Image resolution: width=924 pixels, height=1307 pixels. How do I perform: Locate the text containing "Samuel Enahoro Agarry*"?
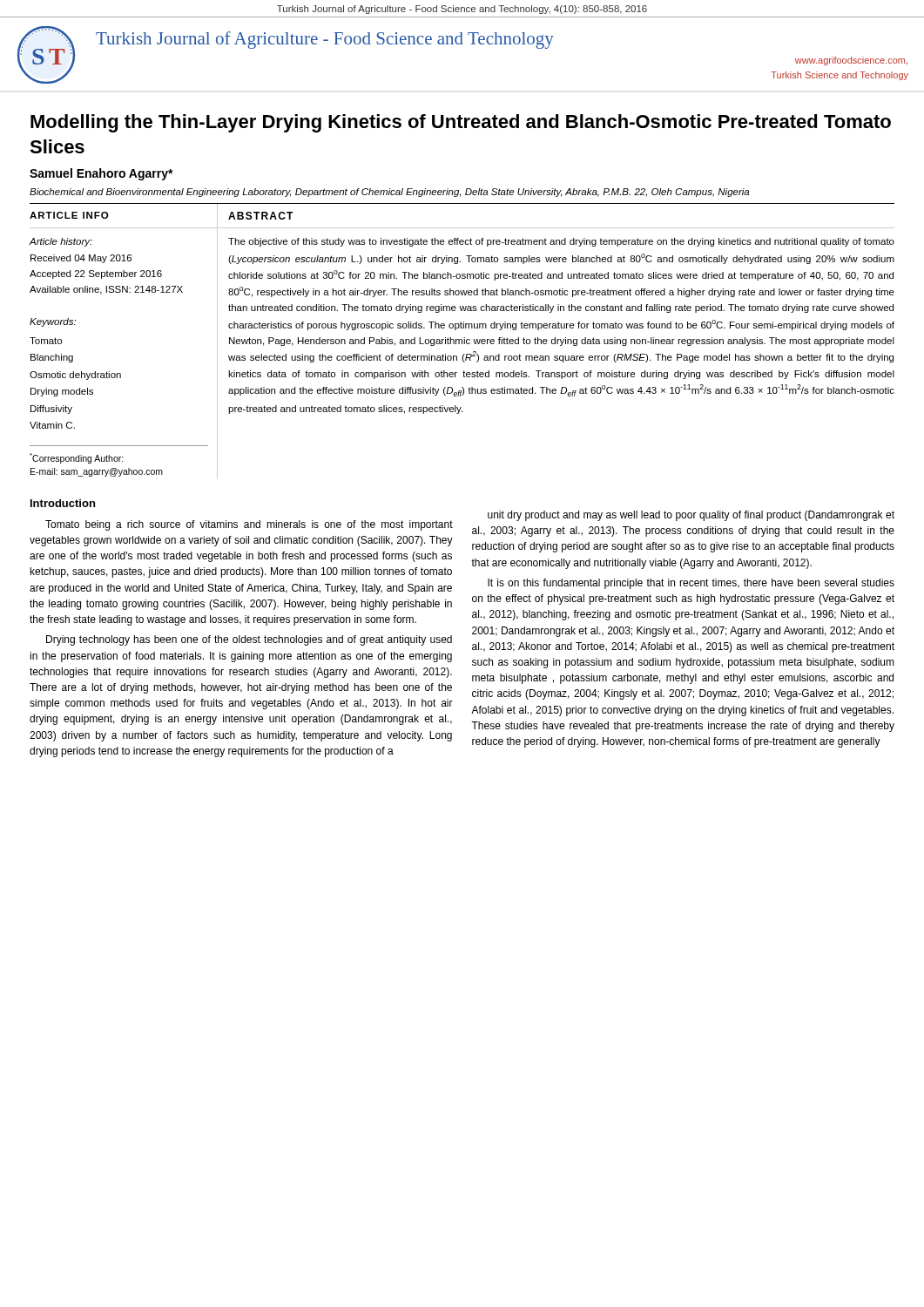tap(101, 174)
